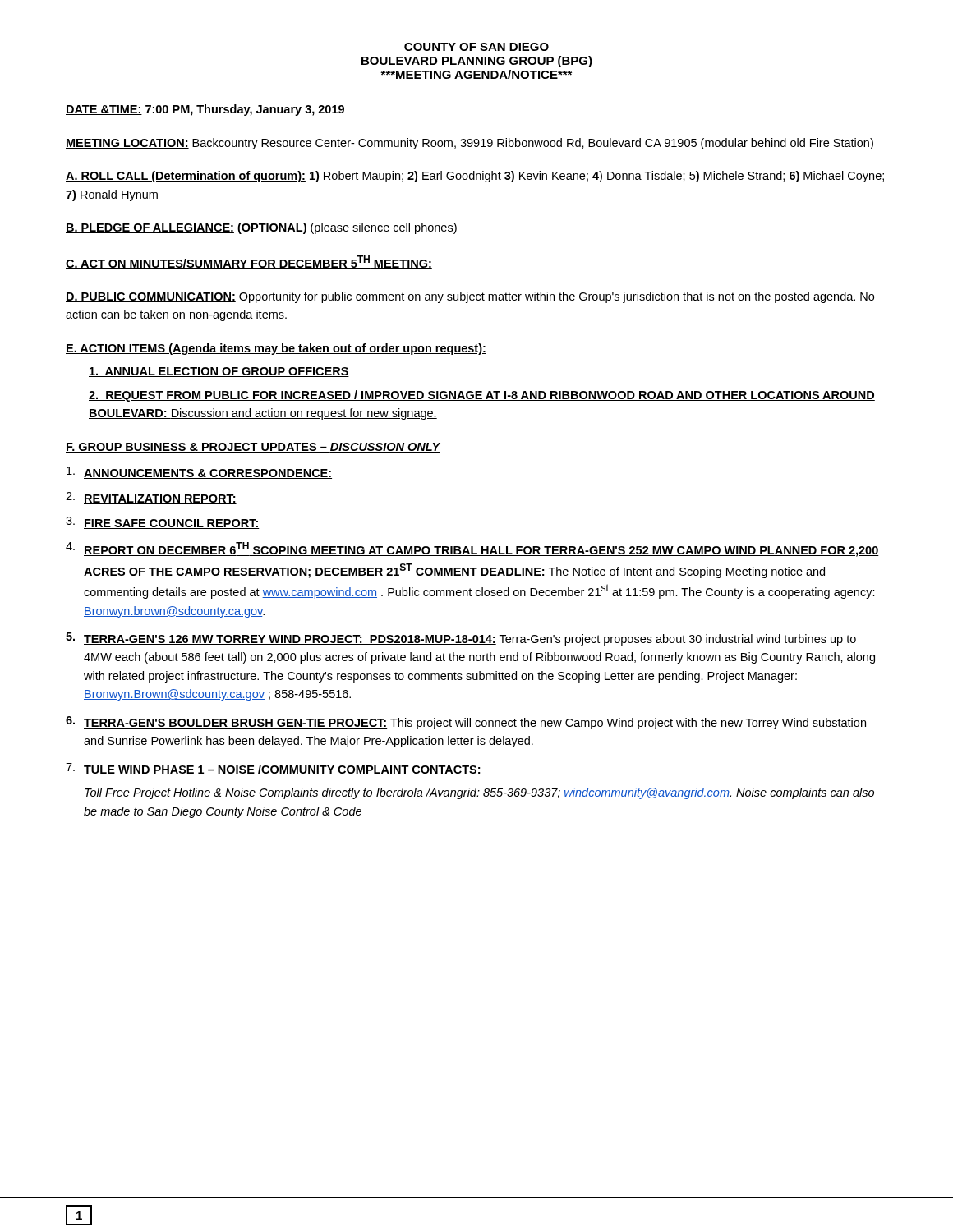The image size is (953, 1232).
Task: Point to the region starting "C. ACT ON MINUTES/SUMMARY FOR DECEMBER 5TH"
Action: 249,262
